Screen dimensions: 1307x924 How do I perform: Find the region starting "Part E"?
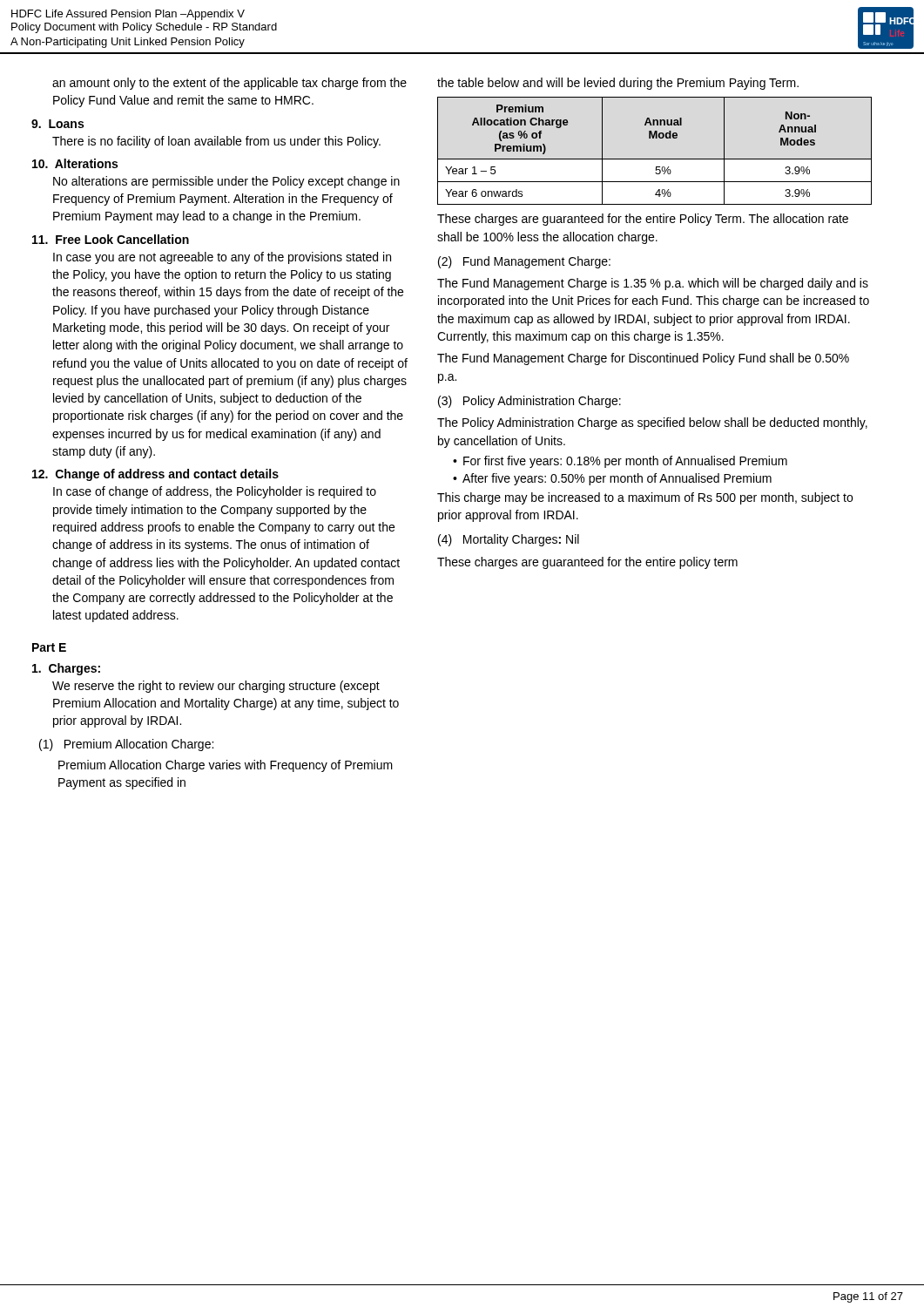coord(49,647)
